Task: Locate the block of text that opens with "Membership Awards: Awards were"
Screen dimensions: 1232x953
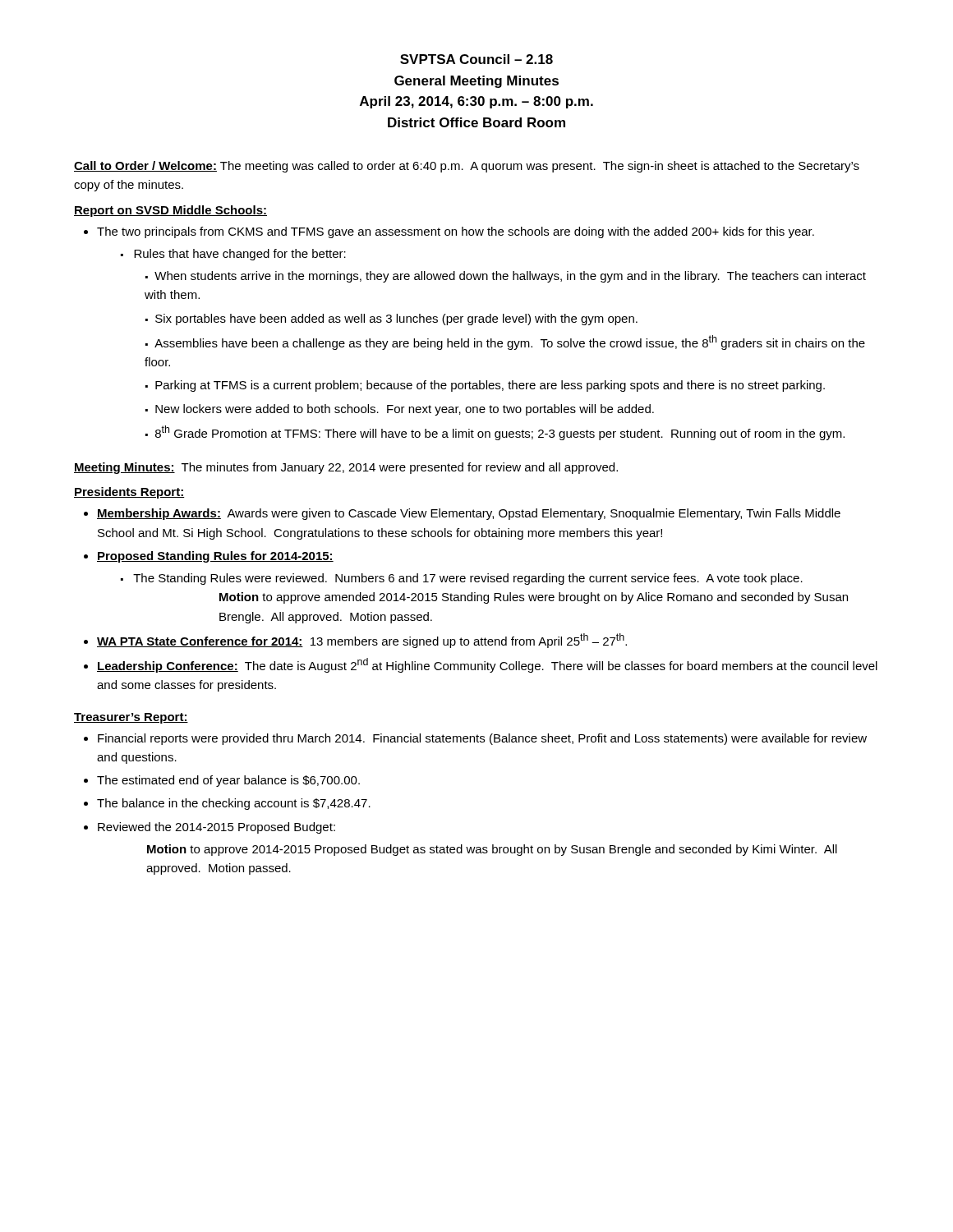Action: (x=469, y=523)
